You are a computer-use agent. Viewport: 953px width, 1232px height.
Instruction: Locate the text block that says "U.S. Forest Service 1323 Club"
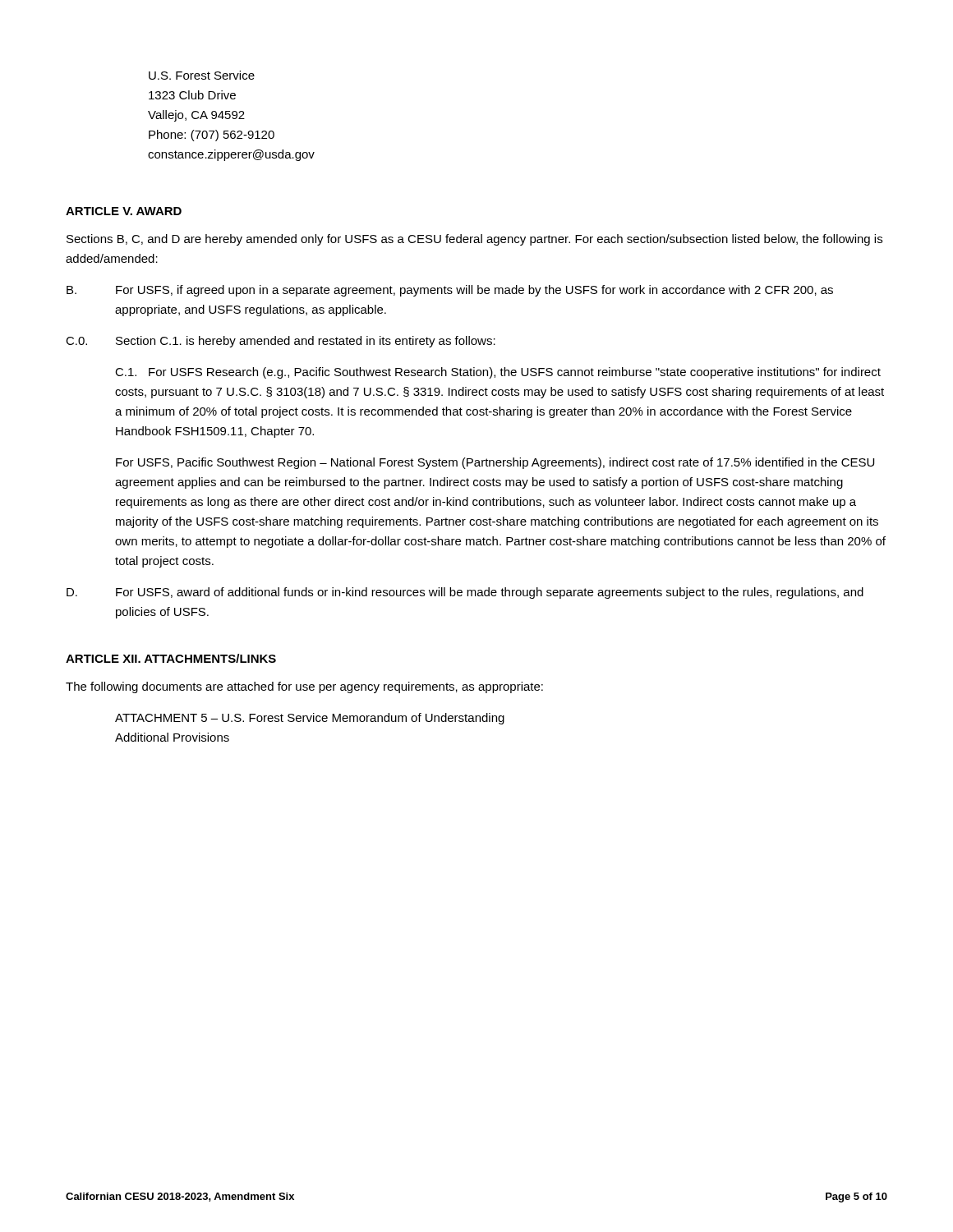pyautogui.click(x=202, y=75)
